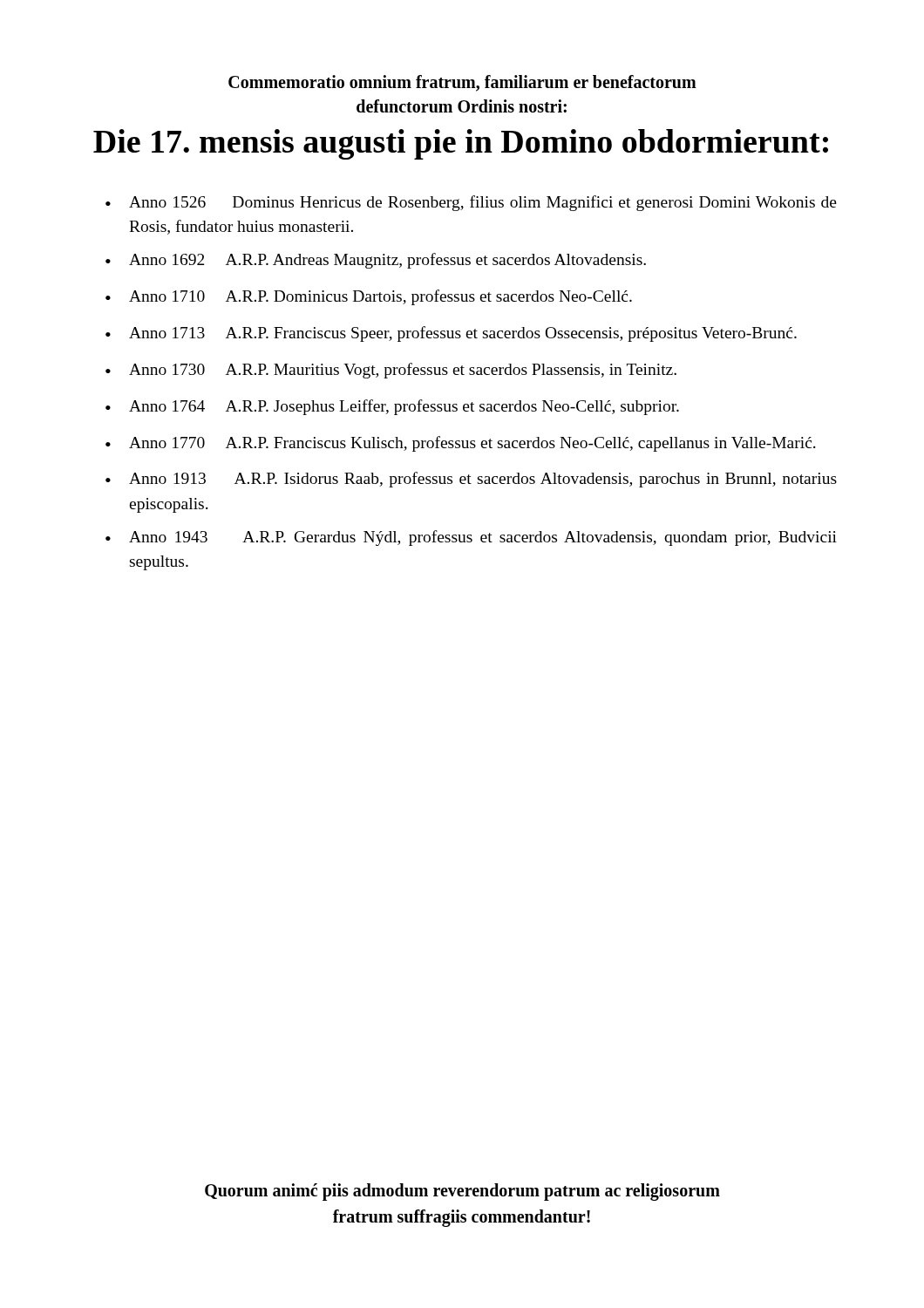Locate the title that opens with "Die 17. mensis augusti"
924x1308 pixels.
462,141
